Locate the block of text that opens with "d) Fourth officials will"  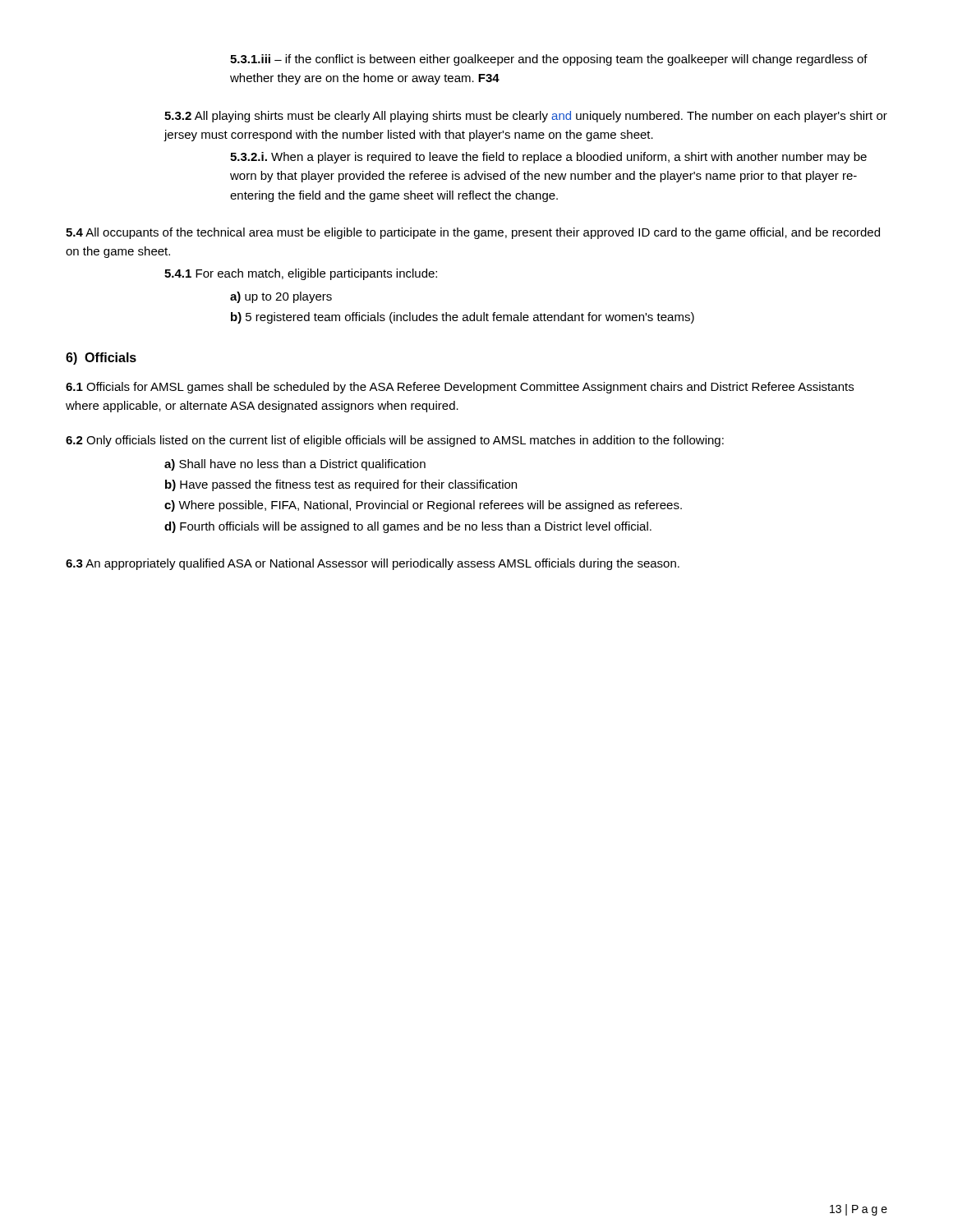tap(408, 526)
